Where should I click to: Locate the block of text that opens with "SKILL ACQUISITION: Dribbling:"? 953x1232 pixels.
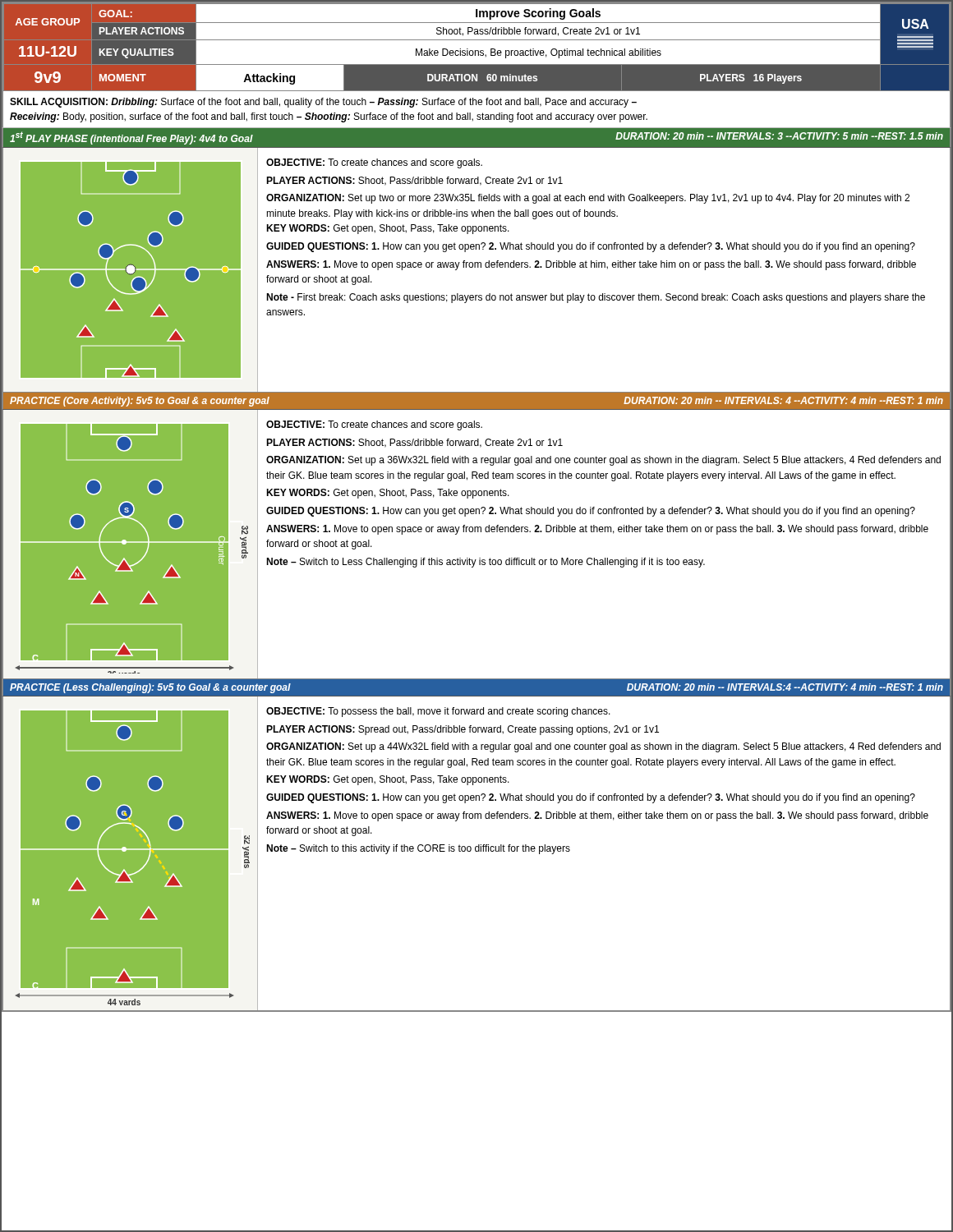click(x=329, y=109)
